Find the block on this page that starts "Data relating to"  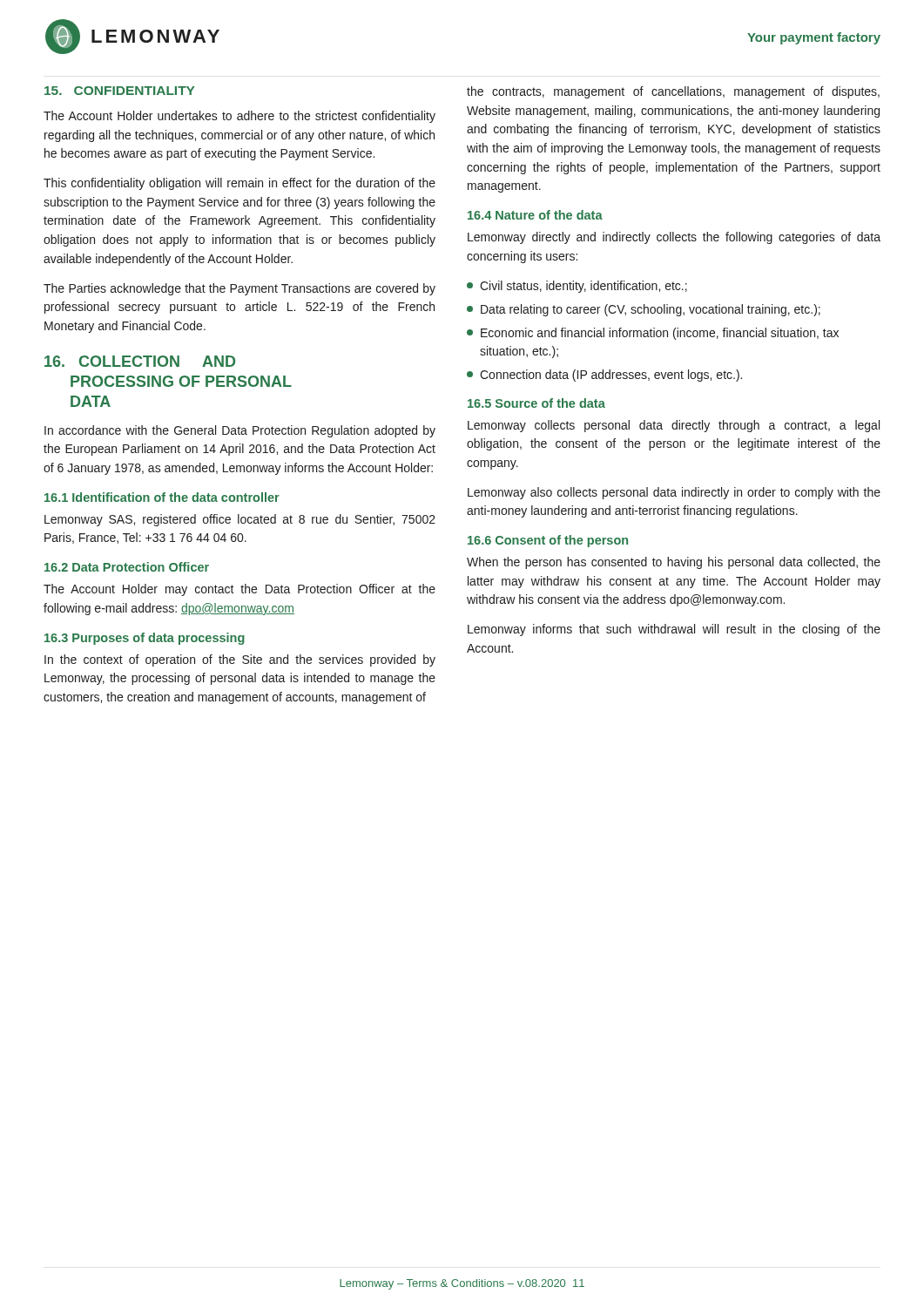pyautogui.click(x=644, y=309)
